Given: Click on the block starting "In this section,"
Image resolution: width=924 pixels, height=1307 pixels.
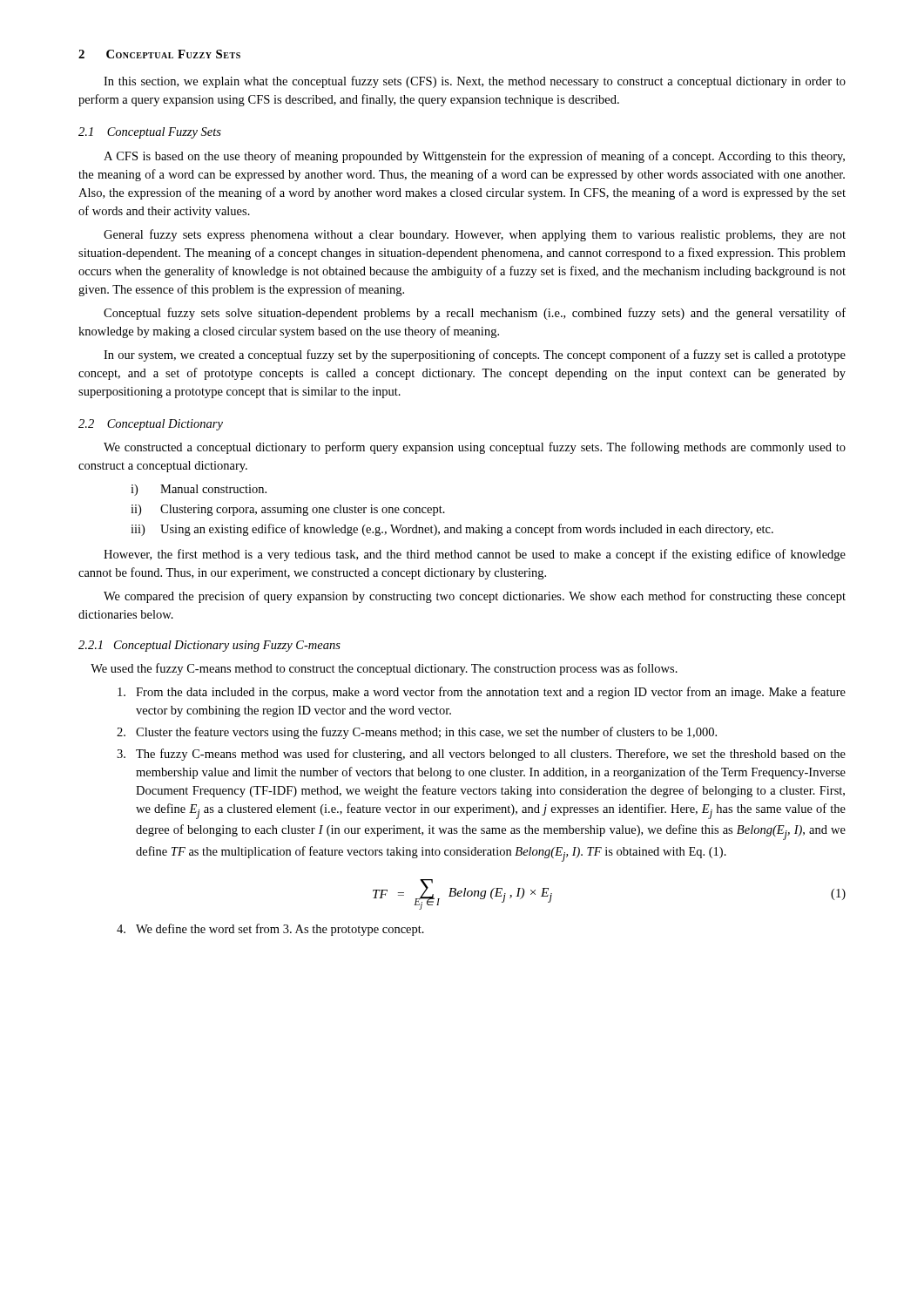Looking at the screenshot, I should (462, 91).
